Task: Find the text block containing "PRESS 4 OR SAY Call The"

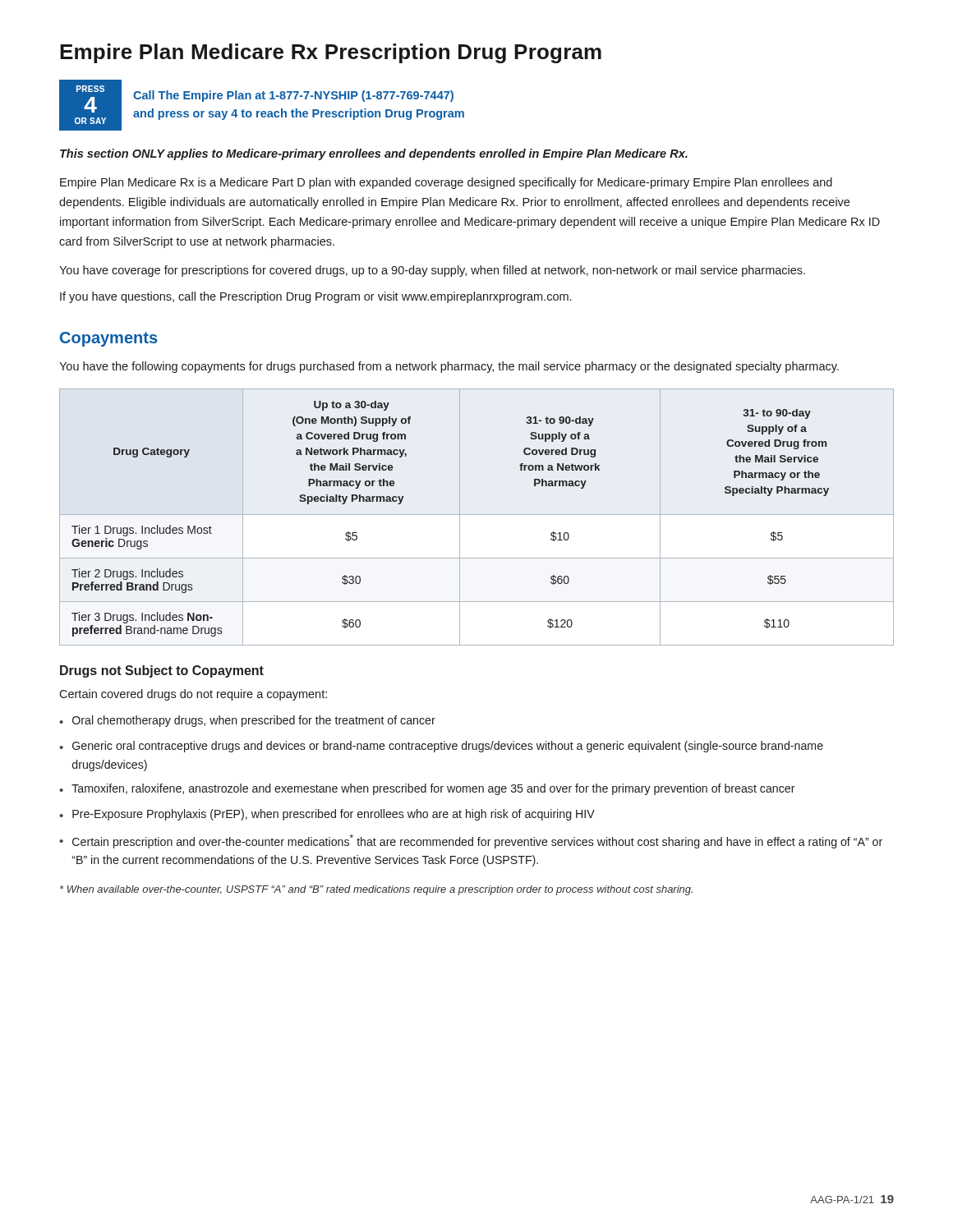Action: pos(262,105)
